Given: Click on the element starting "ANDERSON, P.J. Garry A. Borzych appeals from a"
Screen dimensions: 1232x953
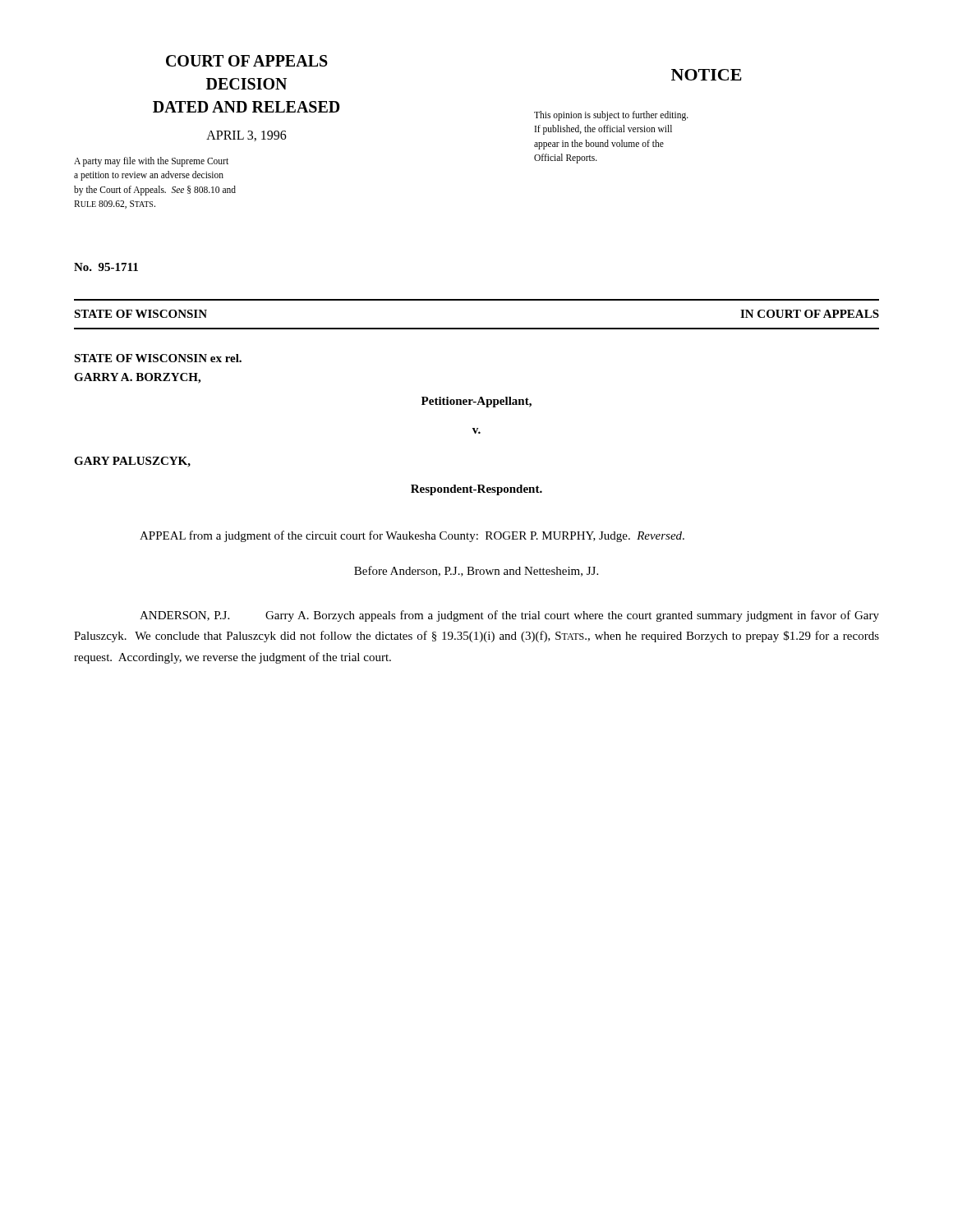Looking at the screenshot, I should [476, 636].
